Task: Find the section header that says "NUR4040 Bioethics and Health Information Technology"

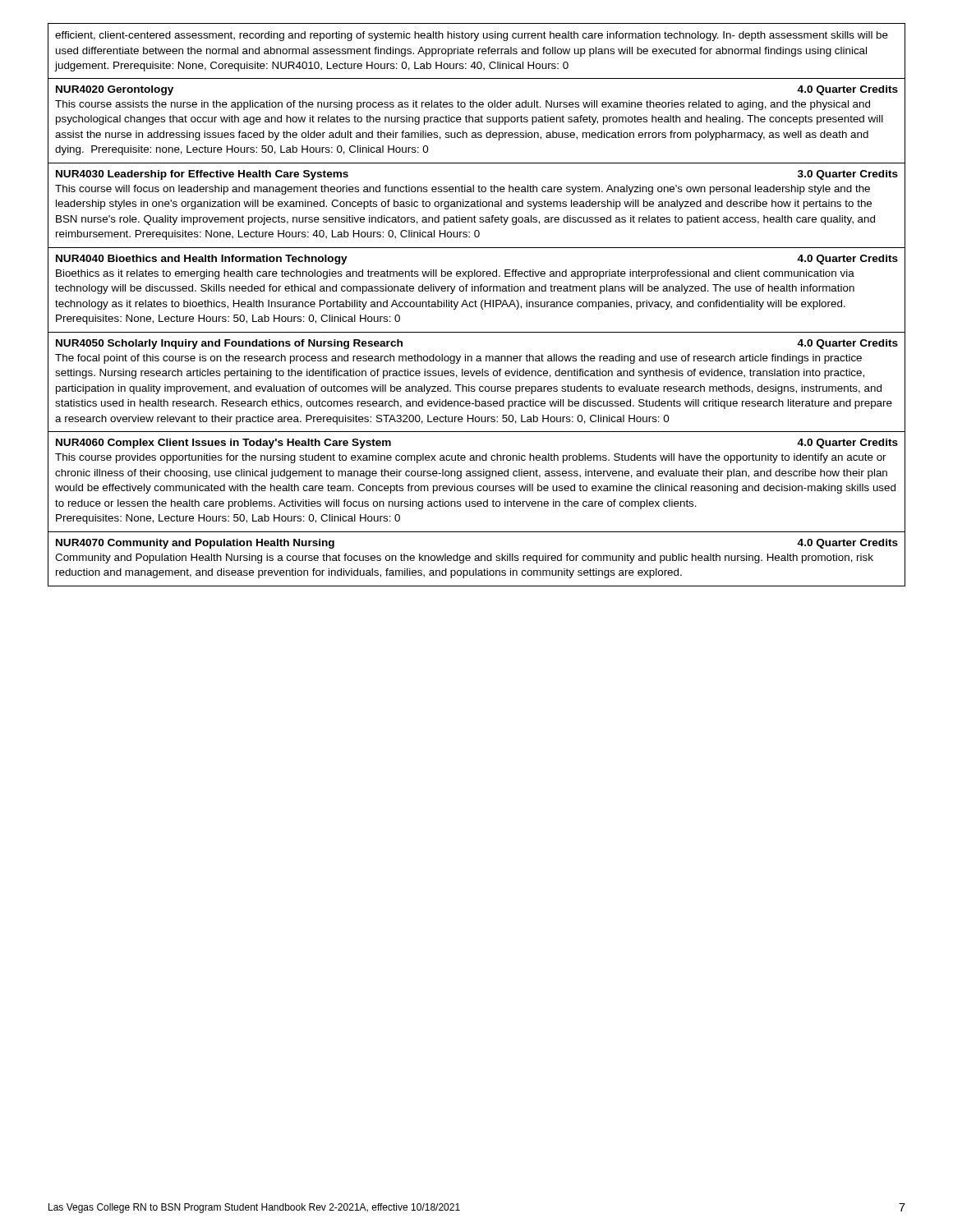Action: click(x=476, y=289)
